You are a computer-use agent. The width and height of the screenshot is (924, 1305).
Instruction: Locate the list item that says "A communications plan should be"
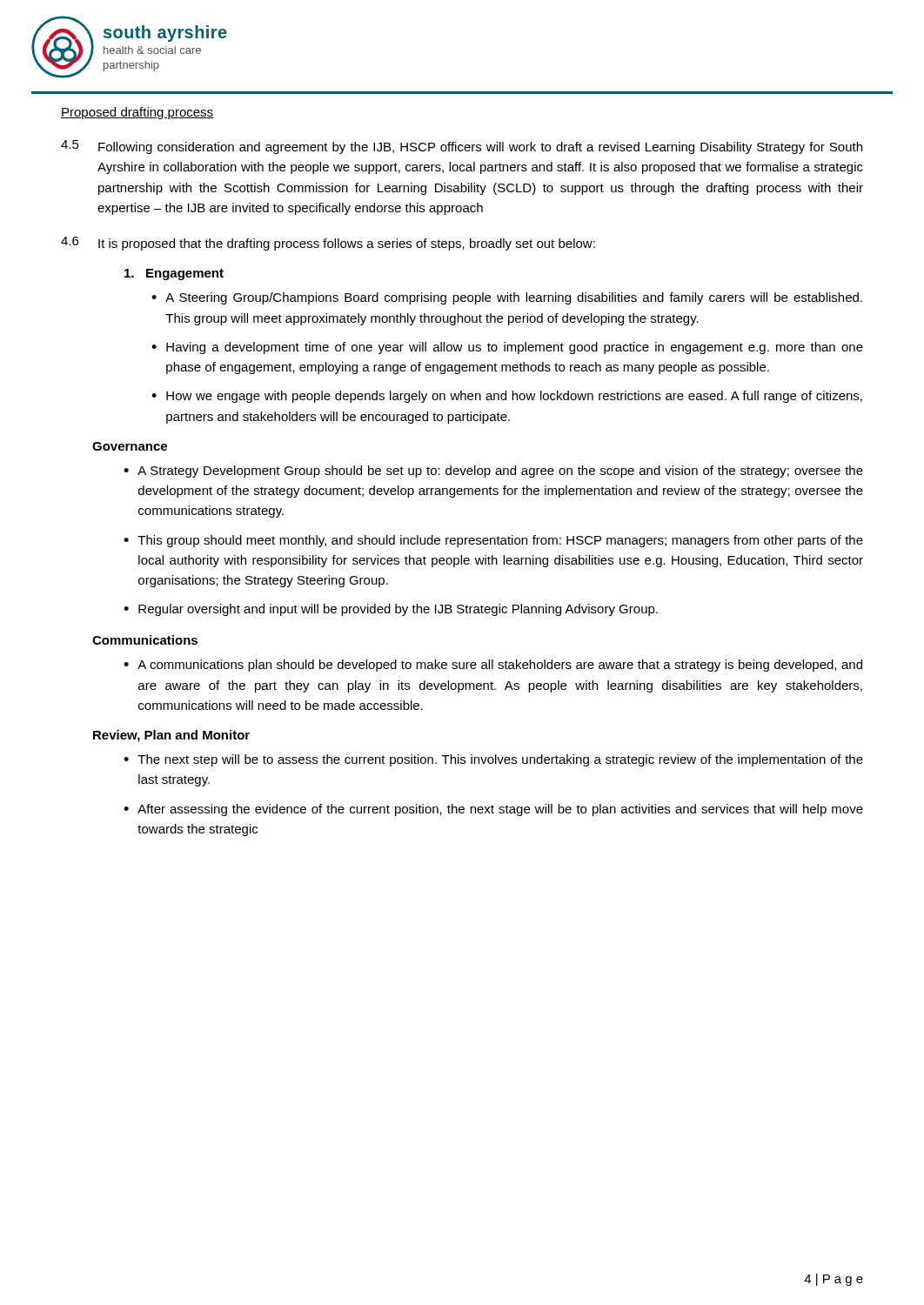pyautogui.click(x=500, y=685)
